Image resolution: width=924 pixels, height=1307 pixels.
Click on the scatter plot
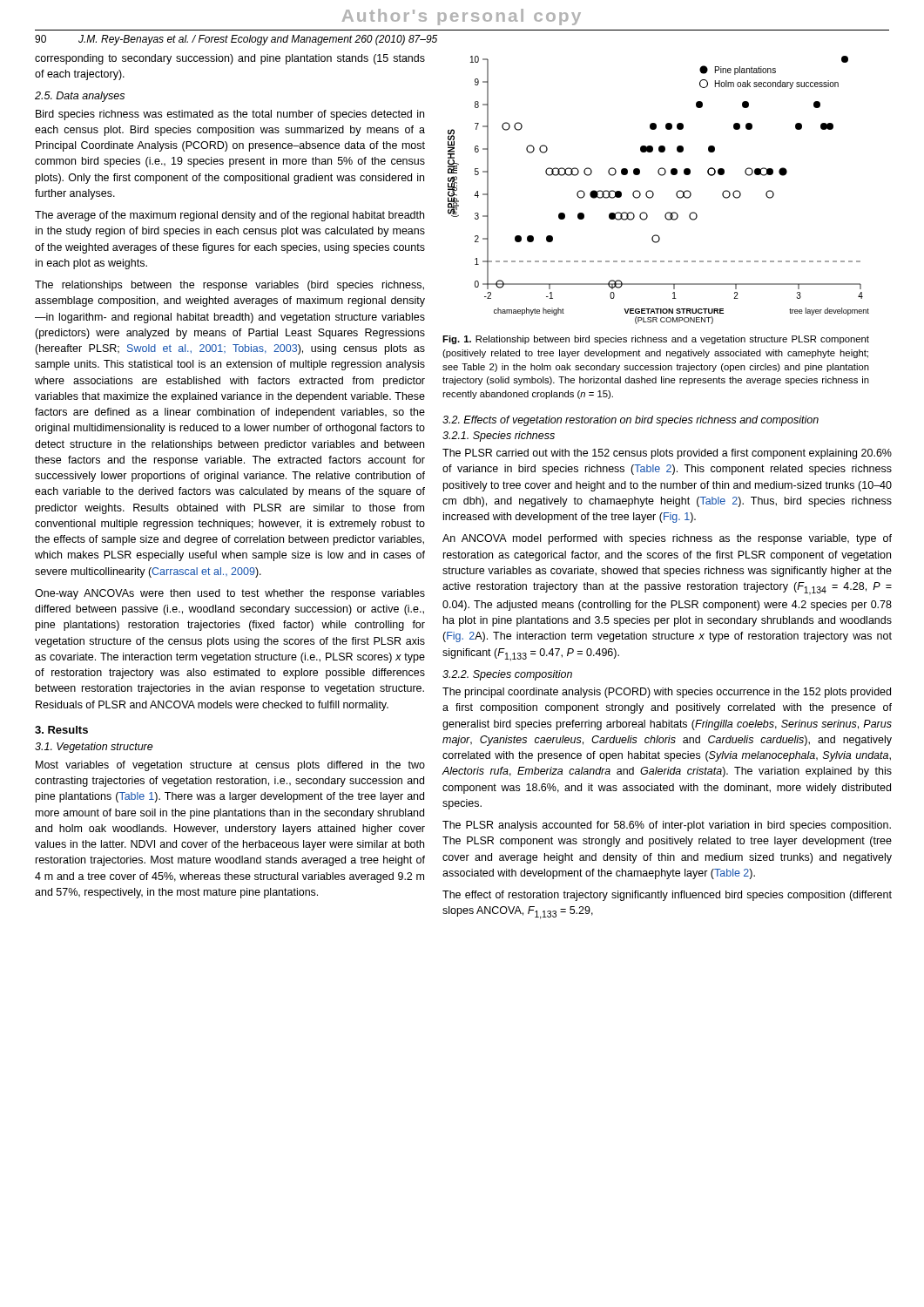pos(656,190)
